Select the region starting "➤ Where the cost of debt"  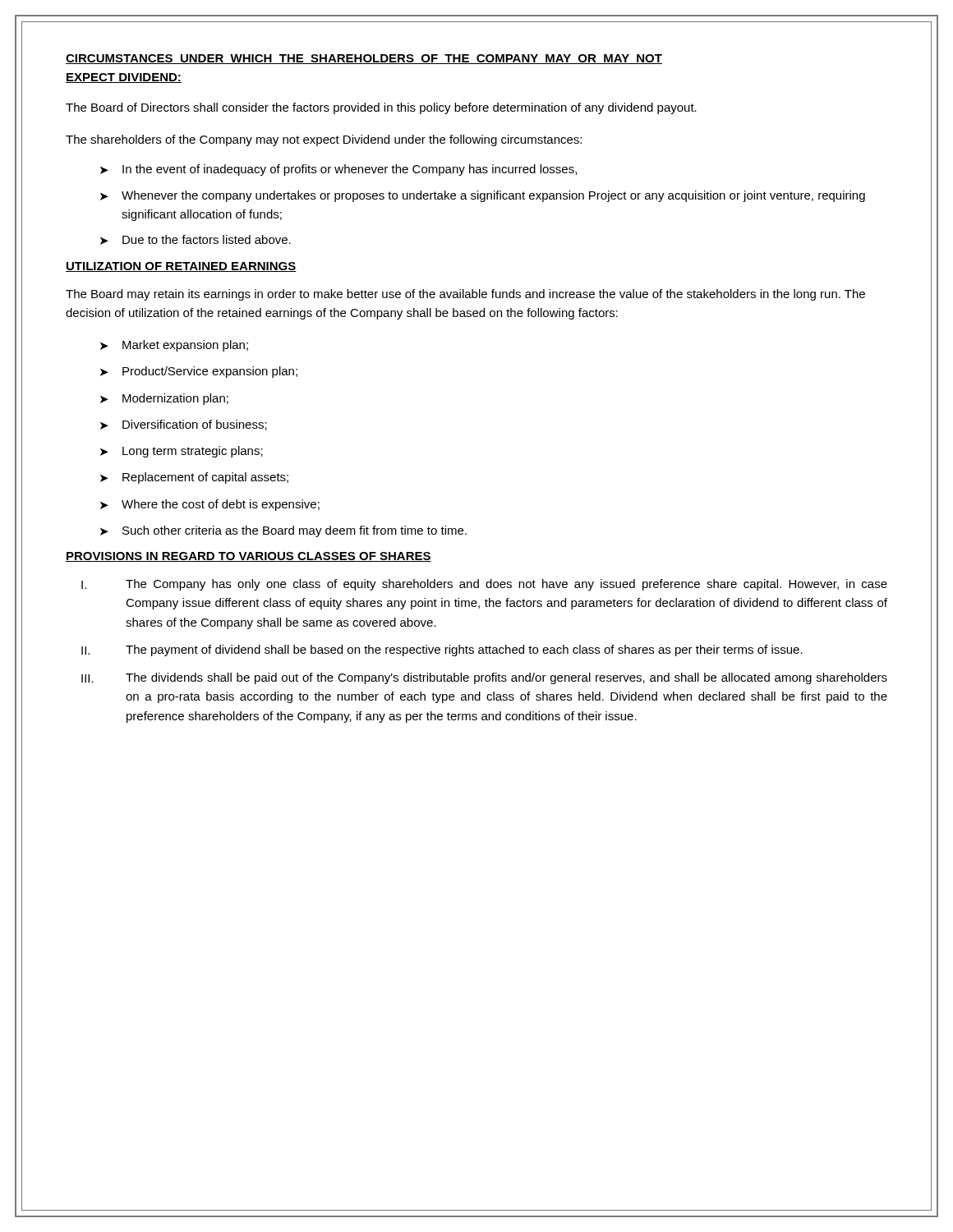click(210, 505)
